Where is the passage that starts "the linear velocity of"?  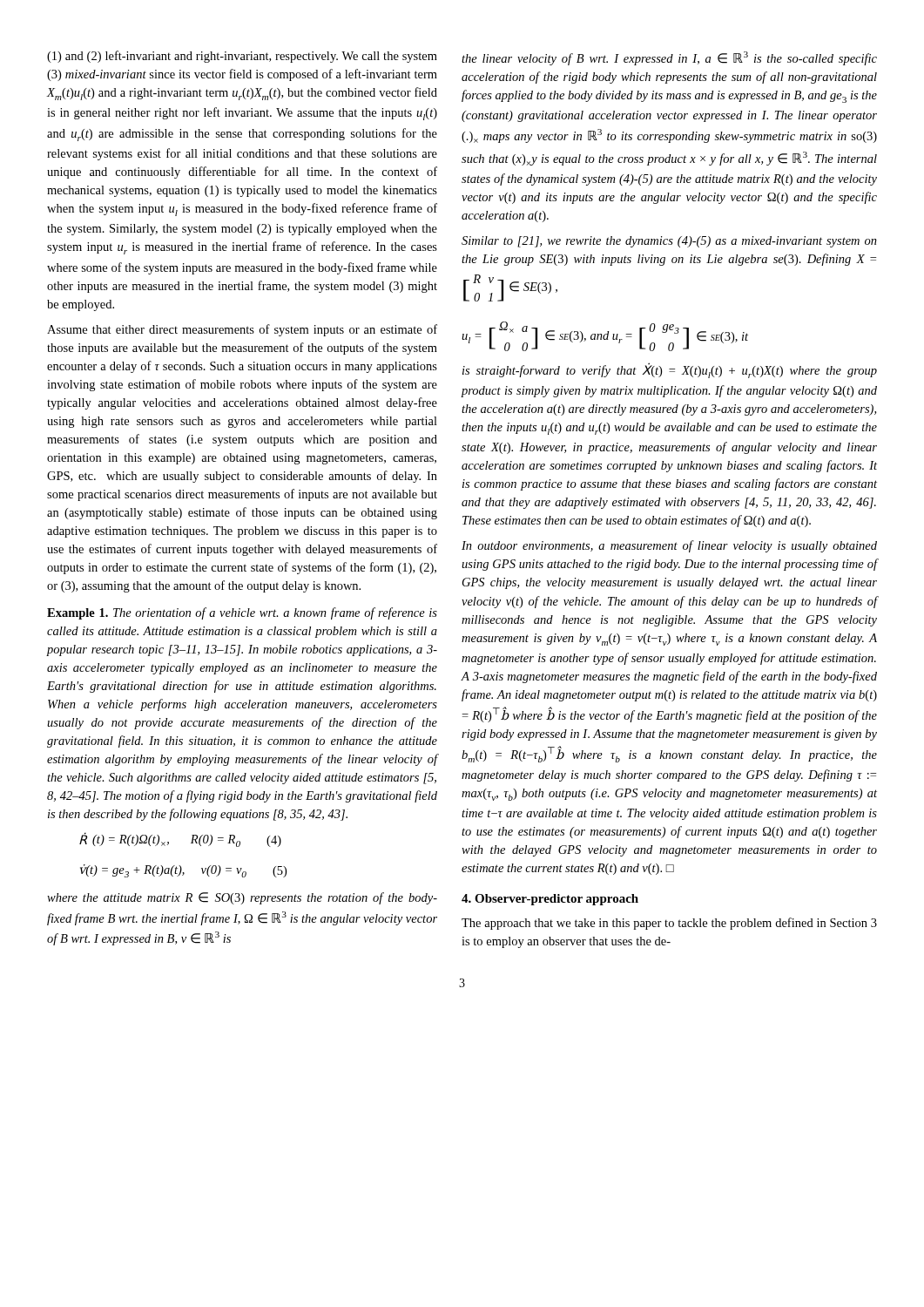669,136
